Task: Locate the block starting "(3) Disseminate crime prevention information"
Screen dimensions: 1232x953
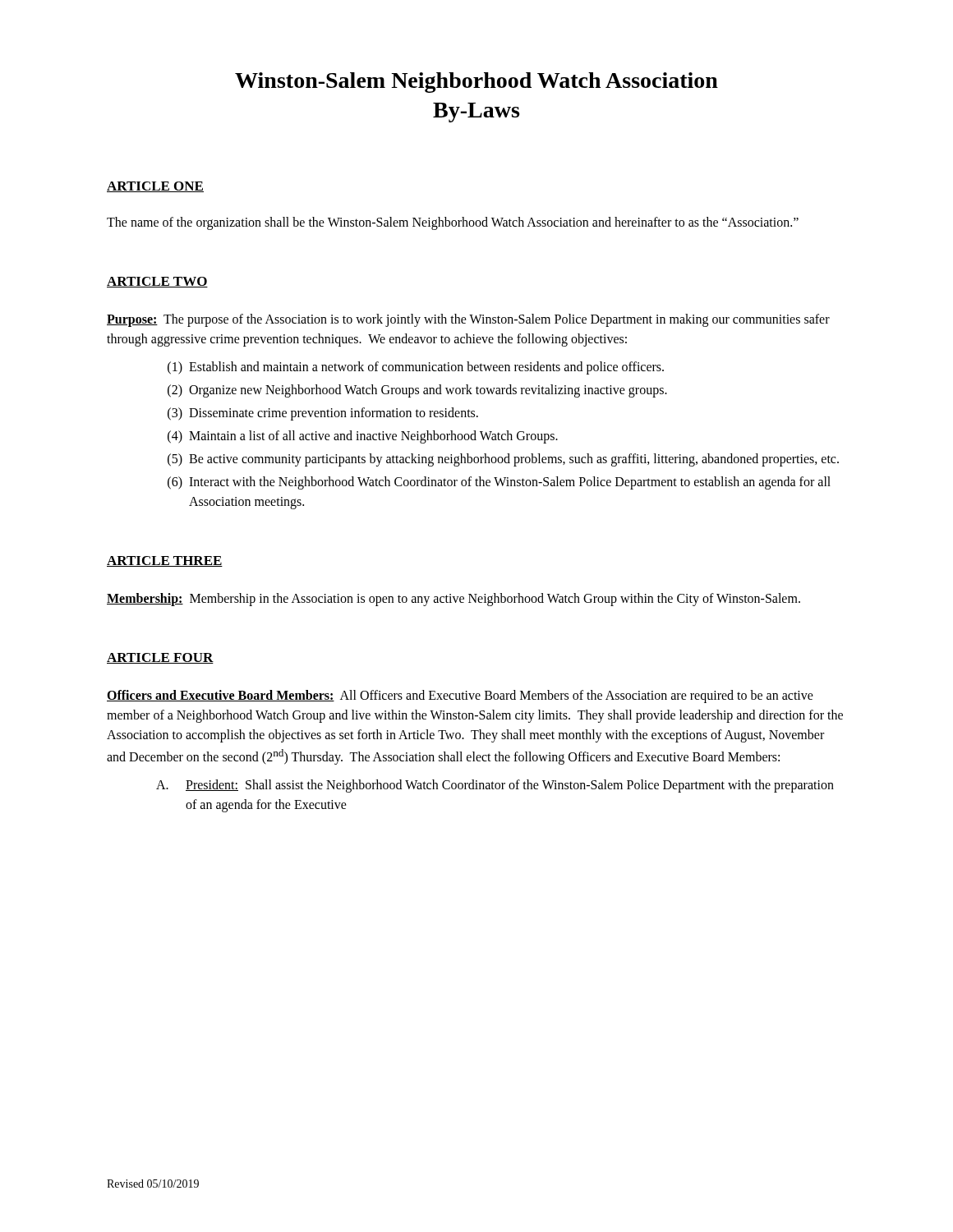Action: 323,414
